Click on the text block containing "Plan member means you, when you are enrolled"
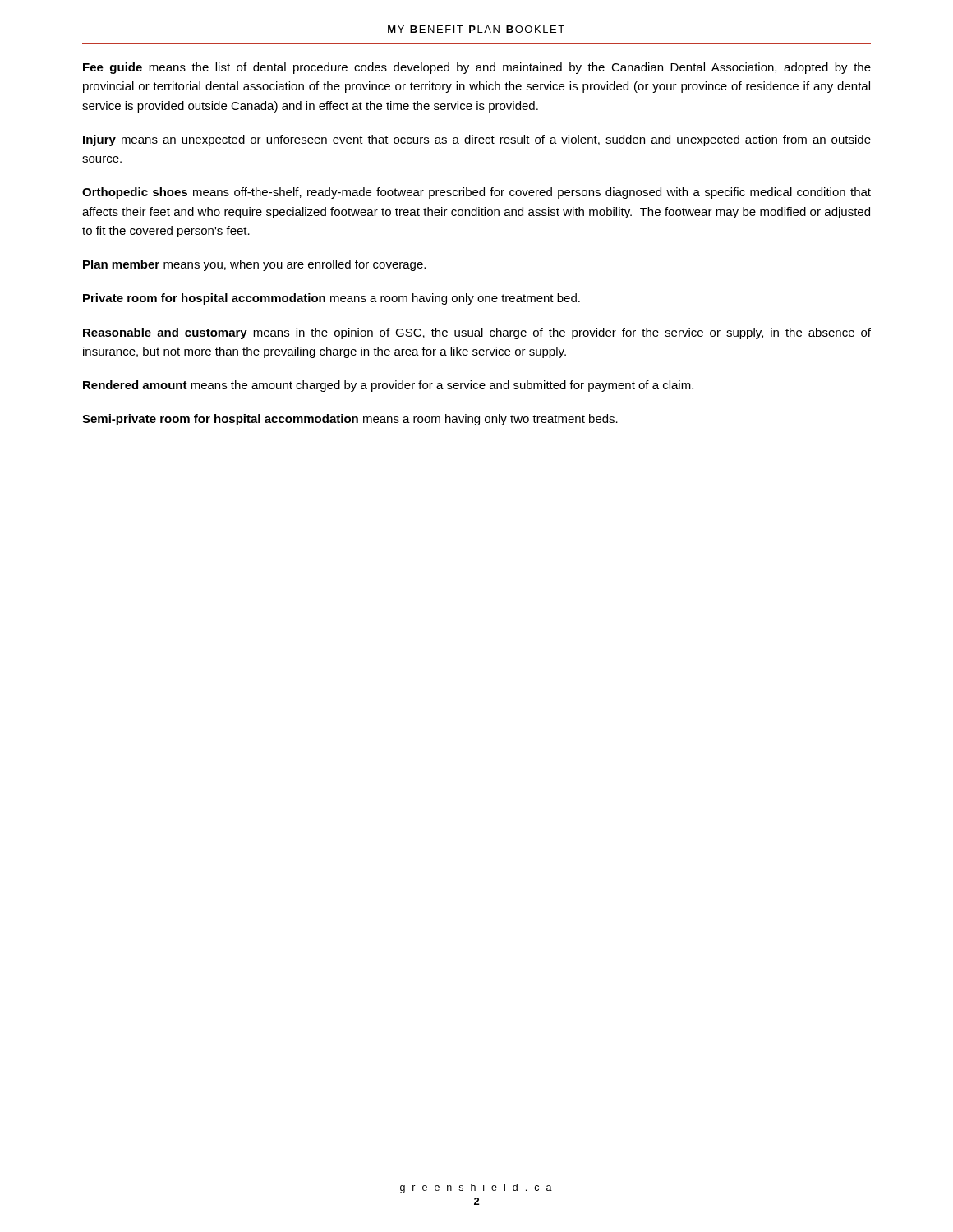The width and height of the screenshot is (953, 1232). 254,264
